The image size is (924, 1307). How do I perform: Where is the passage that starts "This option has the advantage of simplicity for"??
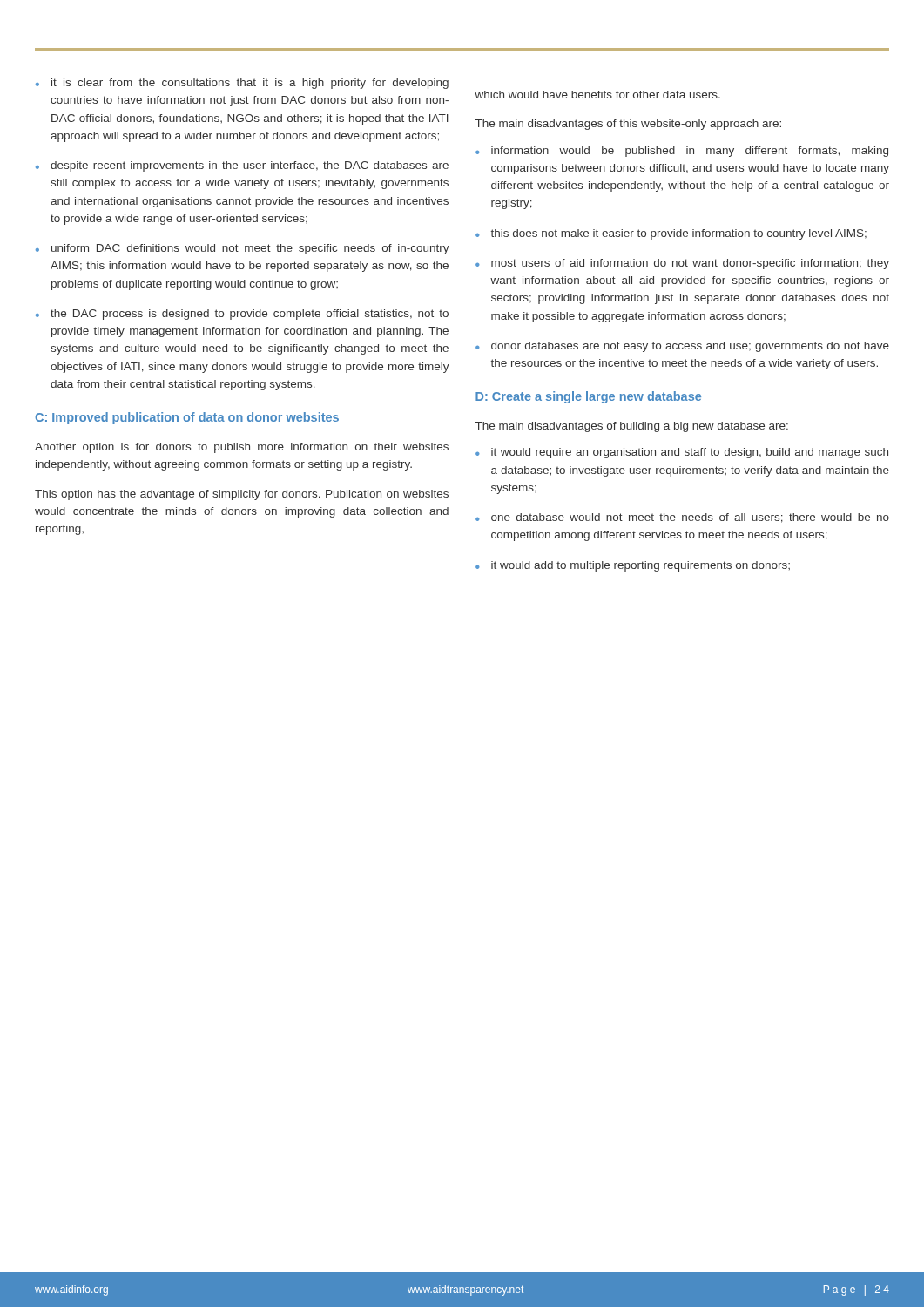[x=242, y=512]
